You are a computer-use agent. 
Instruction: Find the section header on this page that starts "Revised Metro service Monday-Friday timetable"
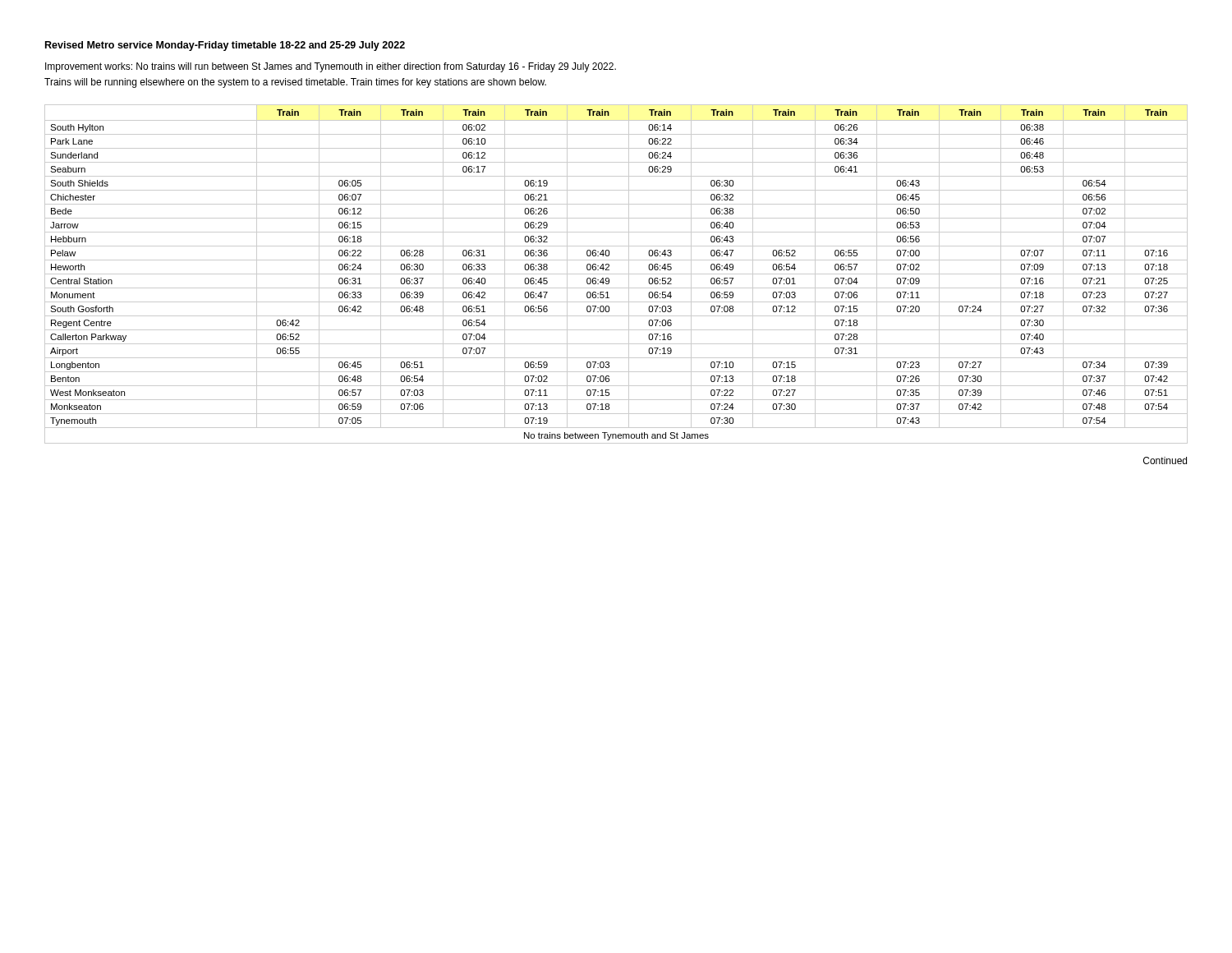[225, 45]
